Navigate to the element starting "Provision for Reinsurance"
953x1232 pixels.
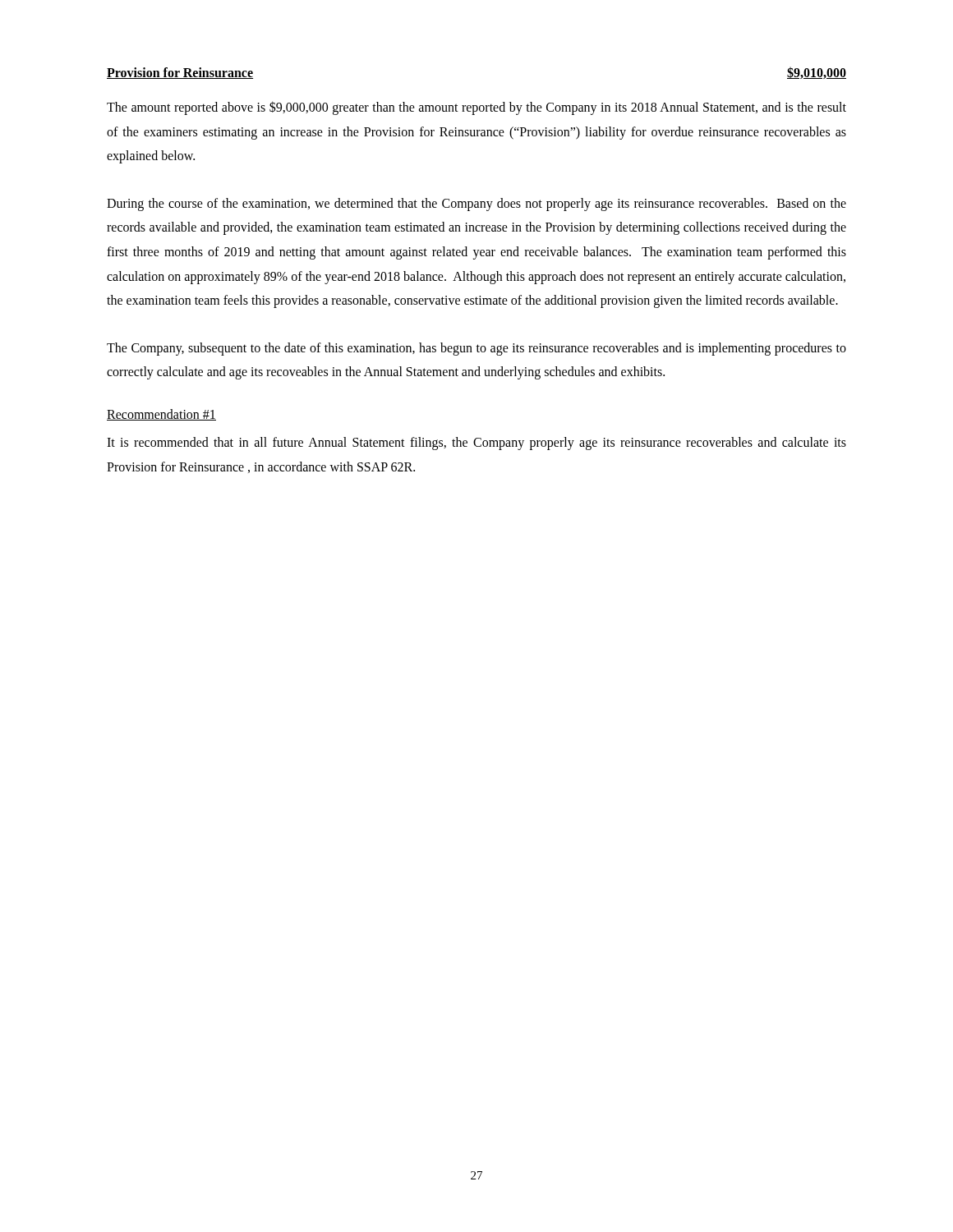[180, 73]
